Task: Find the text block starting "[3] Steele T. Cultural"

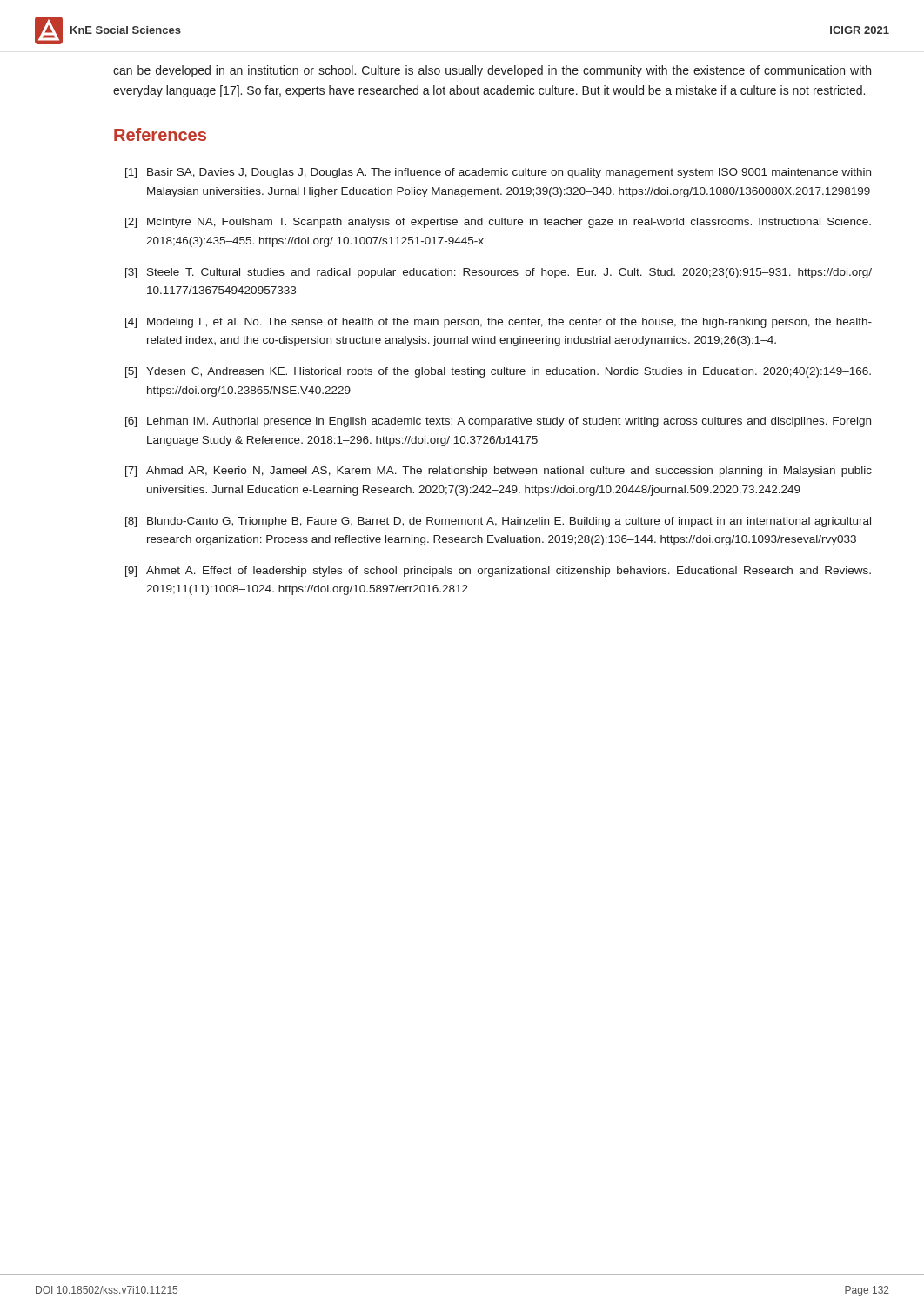Action: [492, 281]
